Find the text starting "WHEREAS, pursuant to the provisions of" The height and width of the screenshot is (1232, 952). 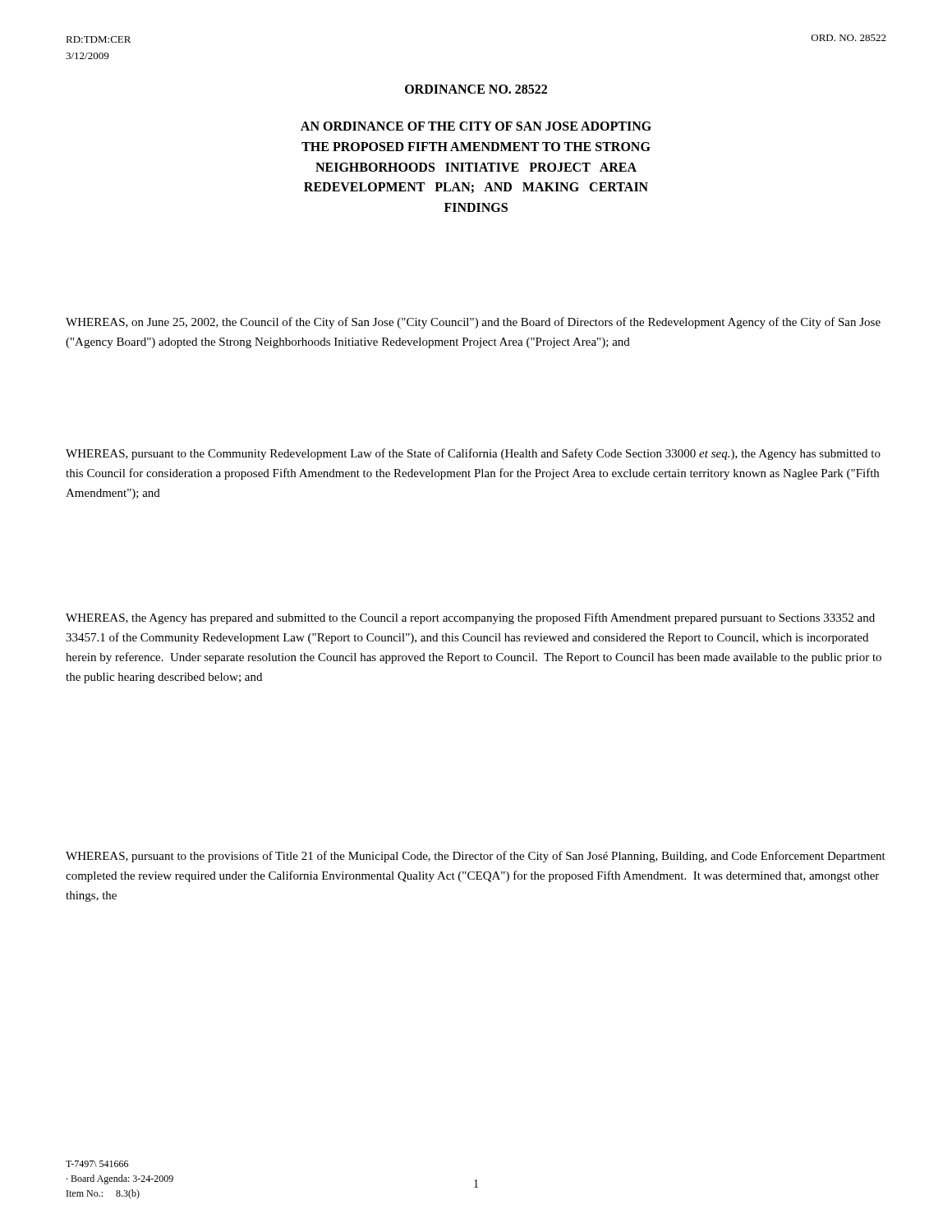[475, 876]
